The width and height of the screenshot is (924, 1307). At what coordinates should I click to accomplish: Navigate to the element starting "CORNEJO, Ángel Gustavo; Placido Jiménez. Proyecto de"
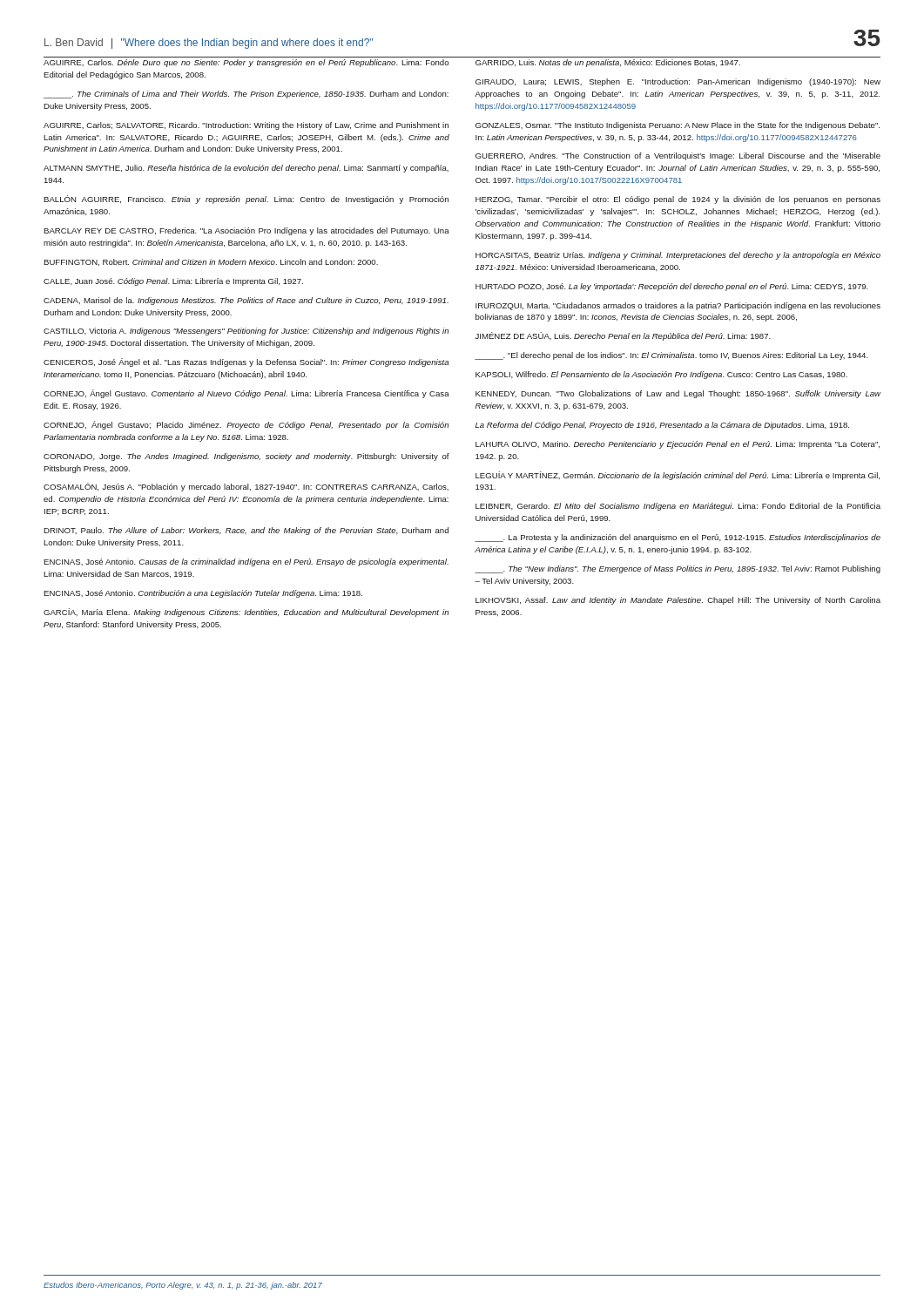click(246, 431)
